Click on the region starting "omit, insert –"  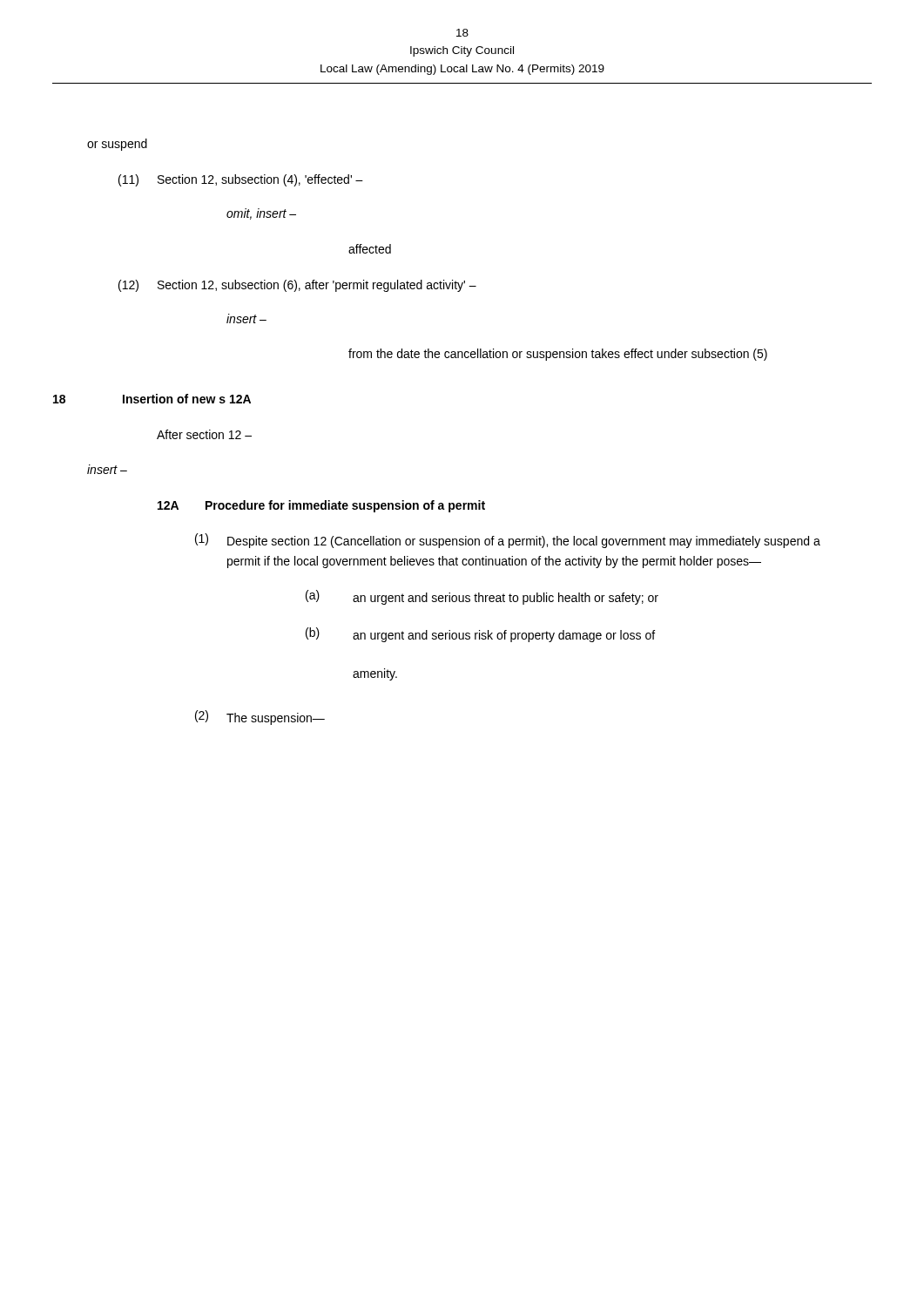[261, 214]
